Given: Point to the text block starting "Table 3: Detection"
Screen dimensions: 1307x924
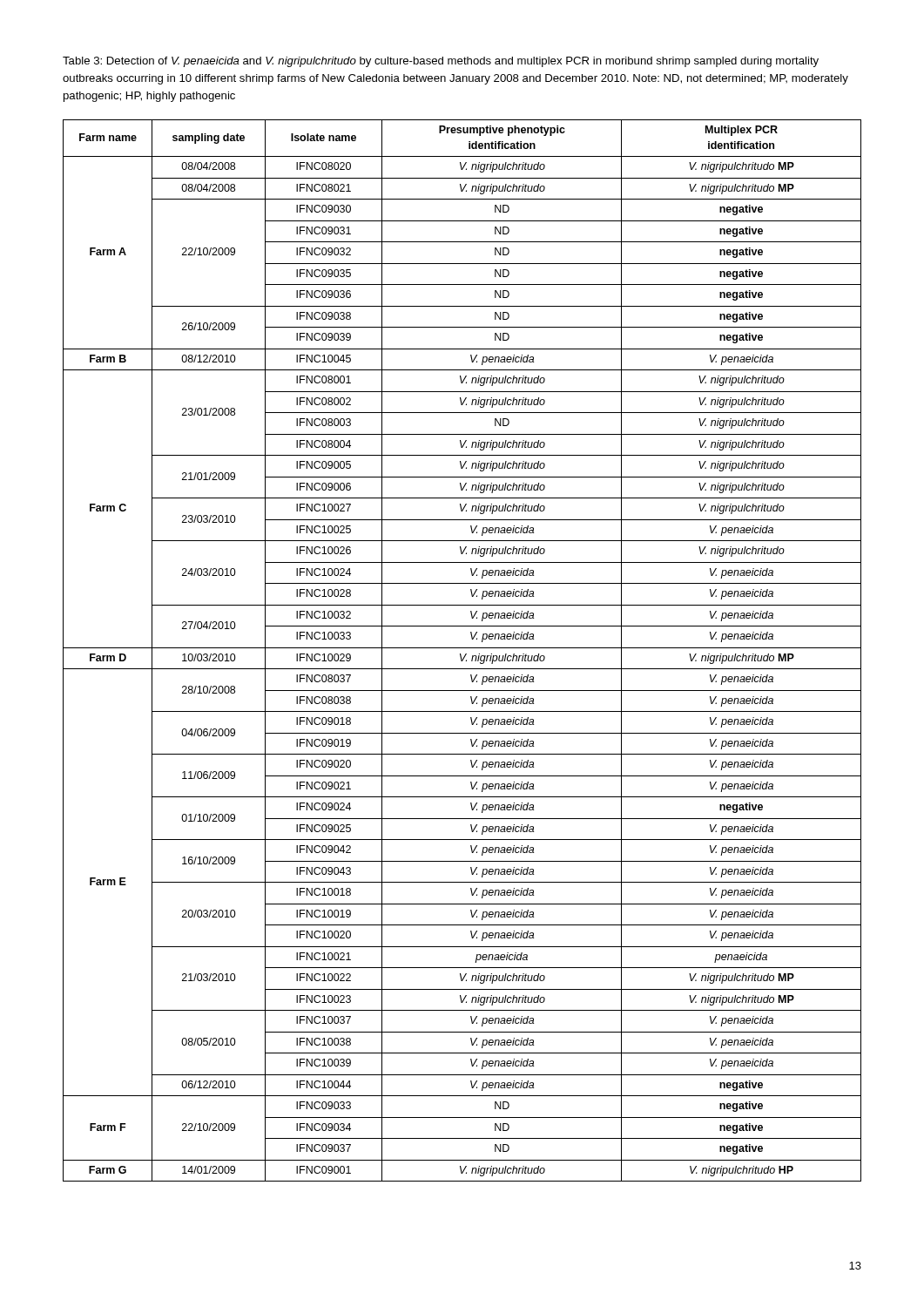Looking at the screenshot, I should (455, 78).
